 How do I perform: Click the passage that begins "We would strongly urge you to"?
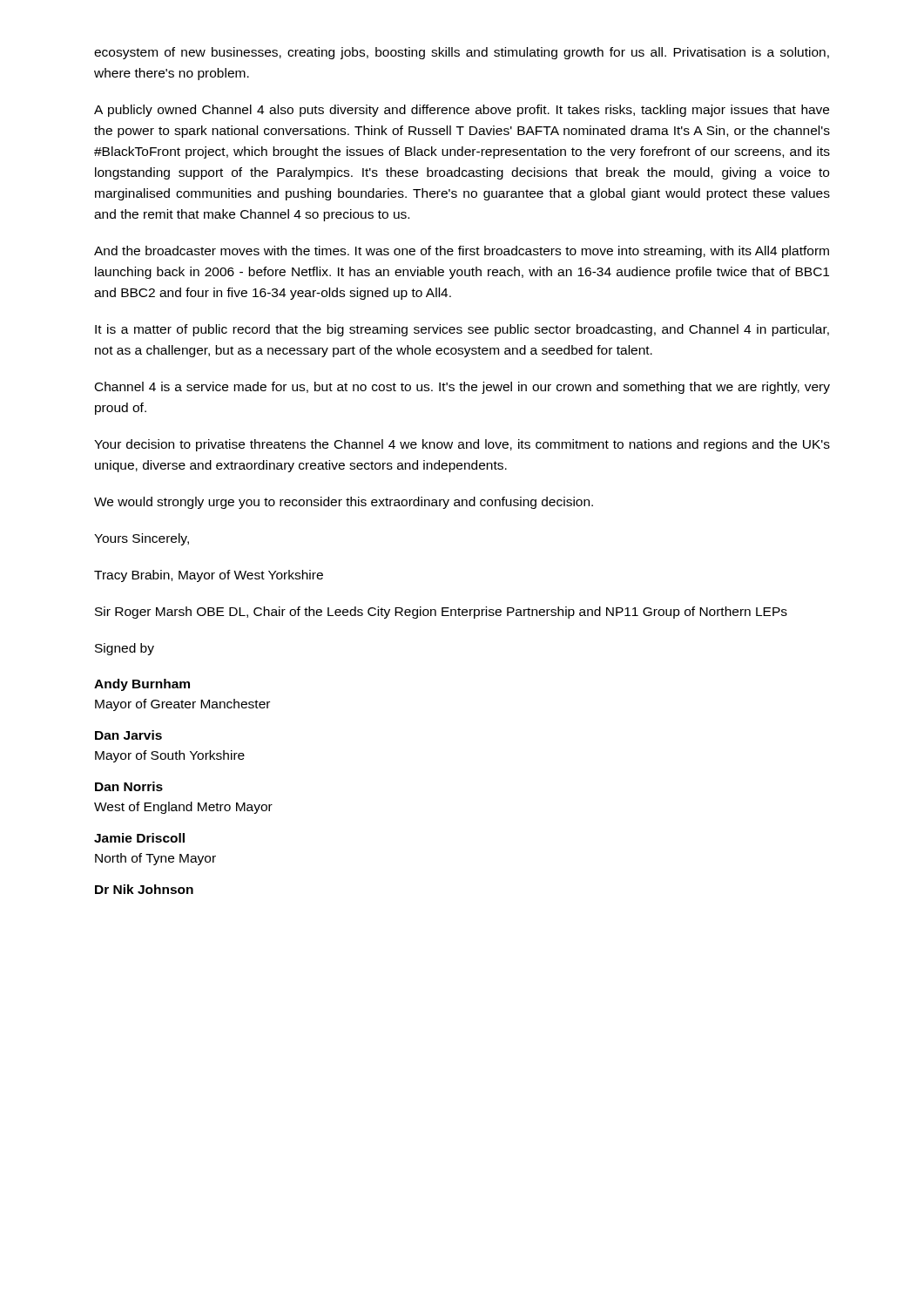pos(344,502)
